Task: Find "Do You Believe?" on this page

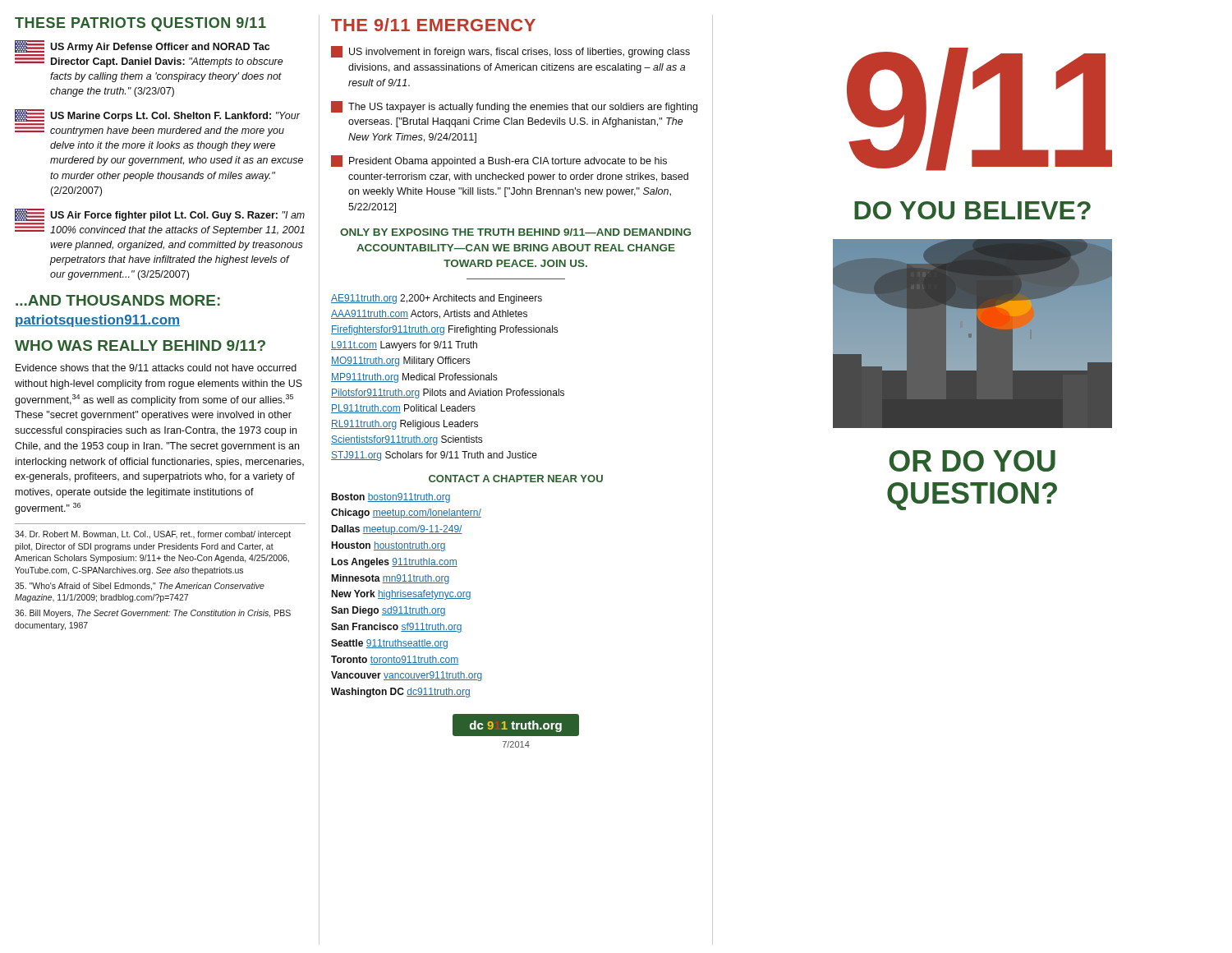Action: point(972,211)
